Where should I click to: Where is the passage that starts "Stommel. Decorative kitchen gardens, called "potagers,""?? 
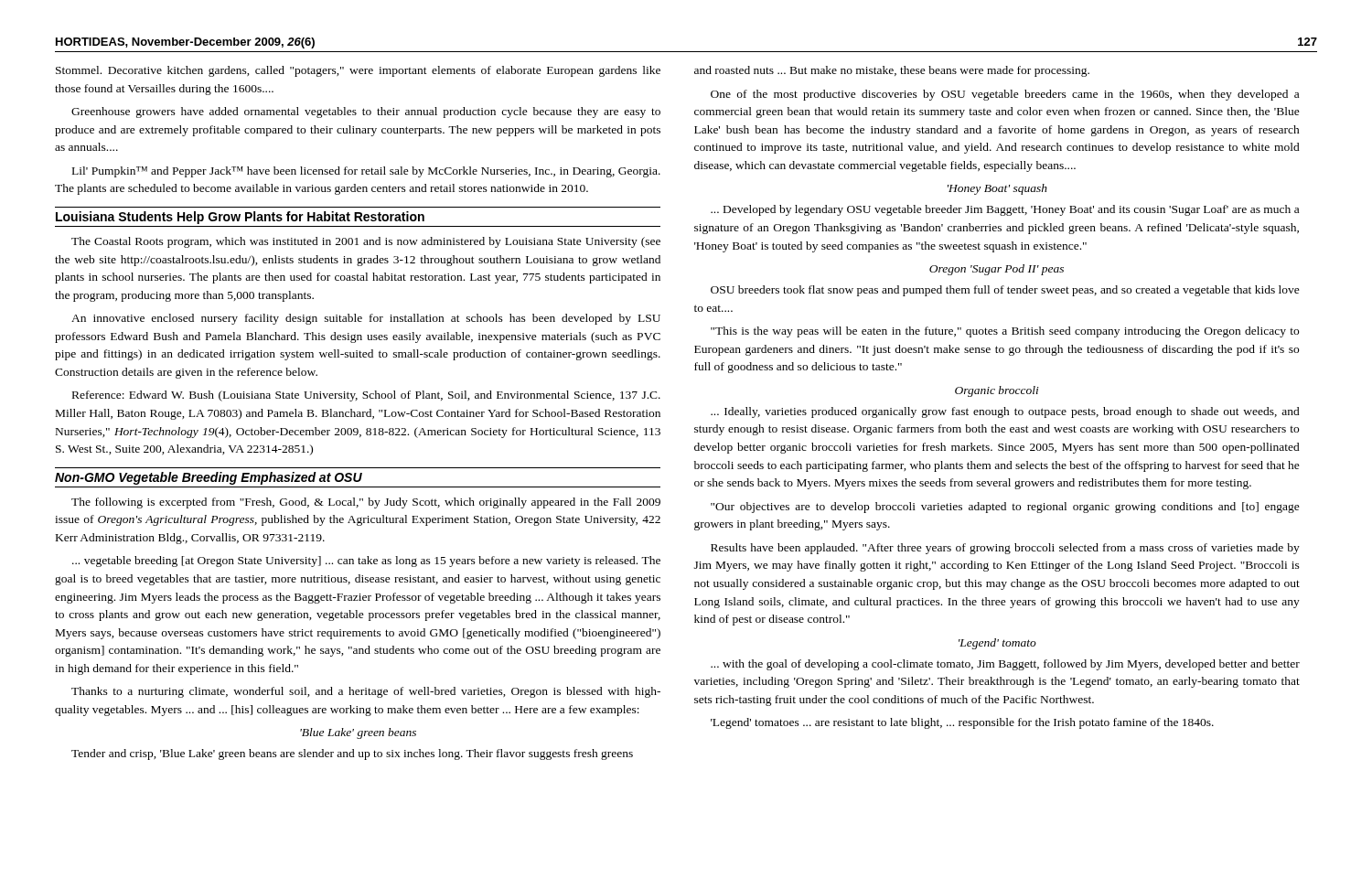[358, 129]
